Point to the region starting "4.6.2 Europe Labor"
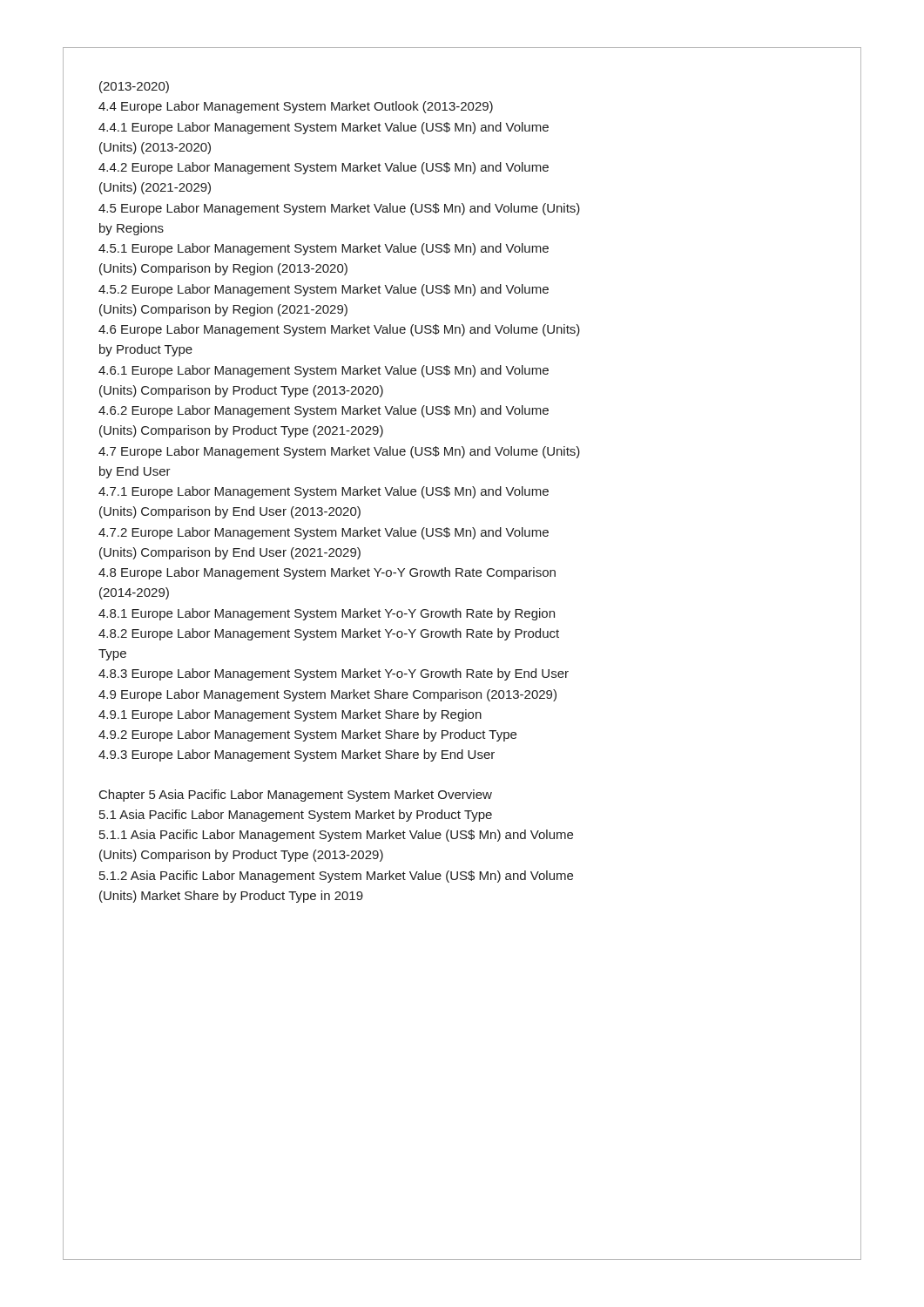The image size is (924, 1307). point(324,420)
